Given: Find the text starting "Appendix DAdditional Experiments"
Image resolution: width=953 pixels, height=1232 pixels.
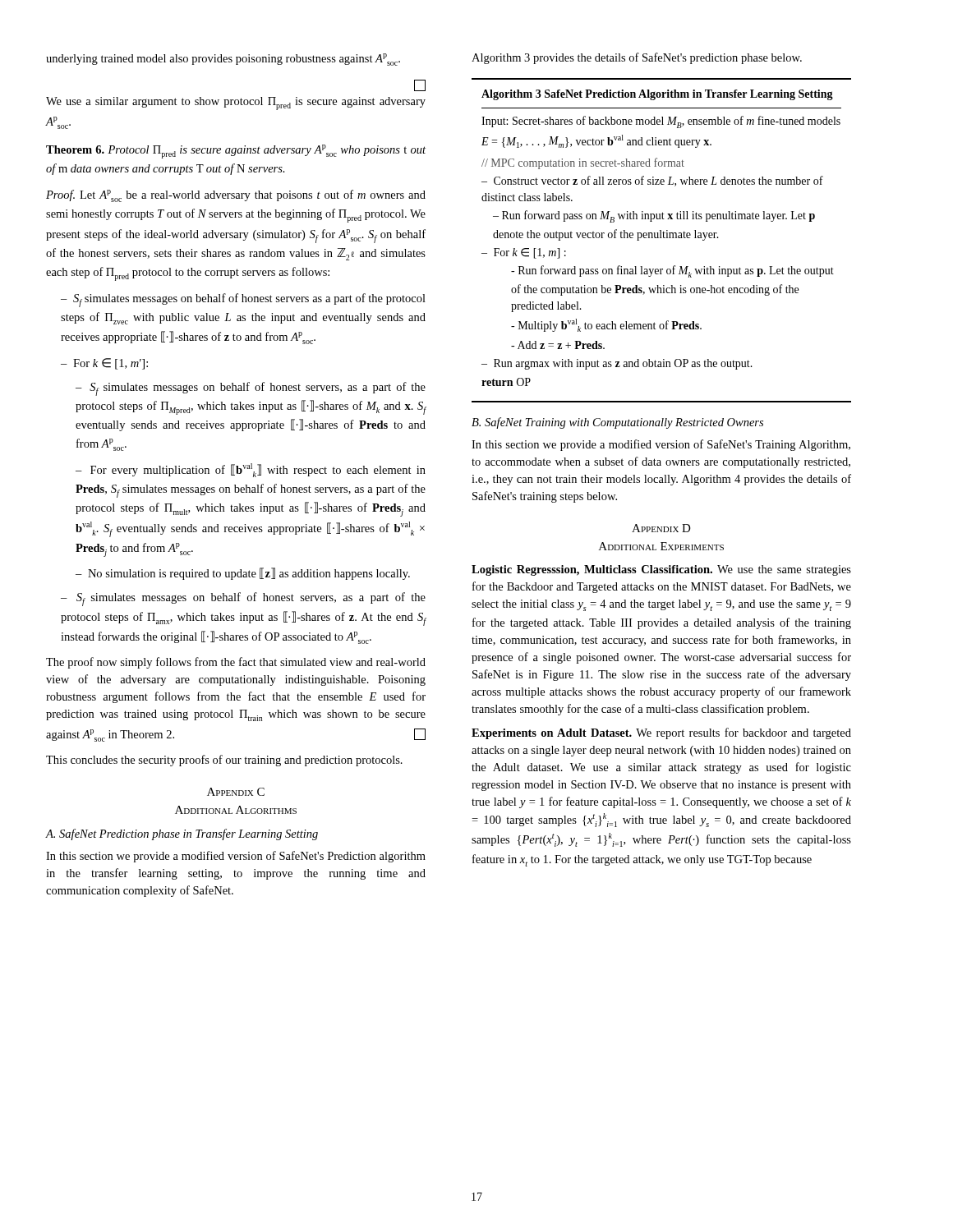Looking at the screenshot, I should 661,538.
